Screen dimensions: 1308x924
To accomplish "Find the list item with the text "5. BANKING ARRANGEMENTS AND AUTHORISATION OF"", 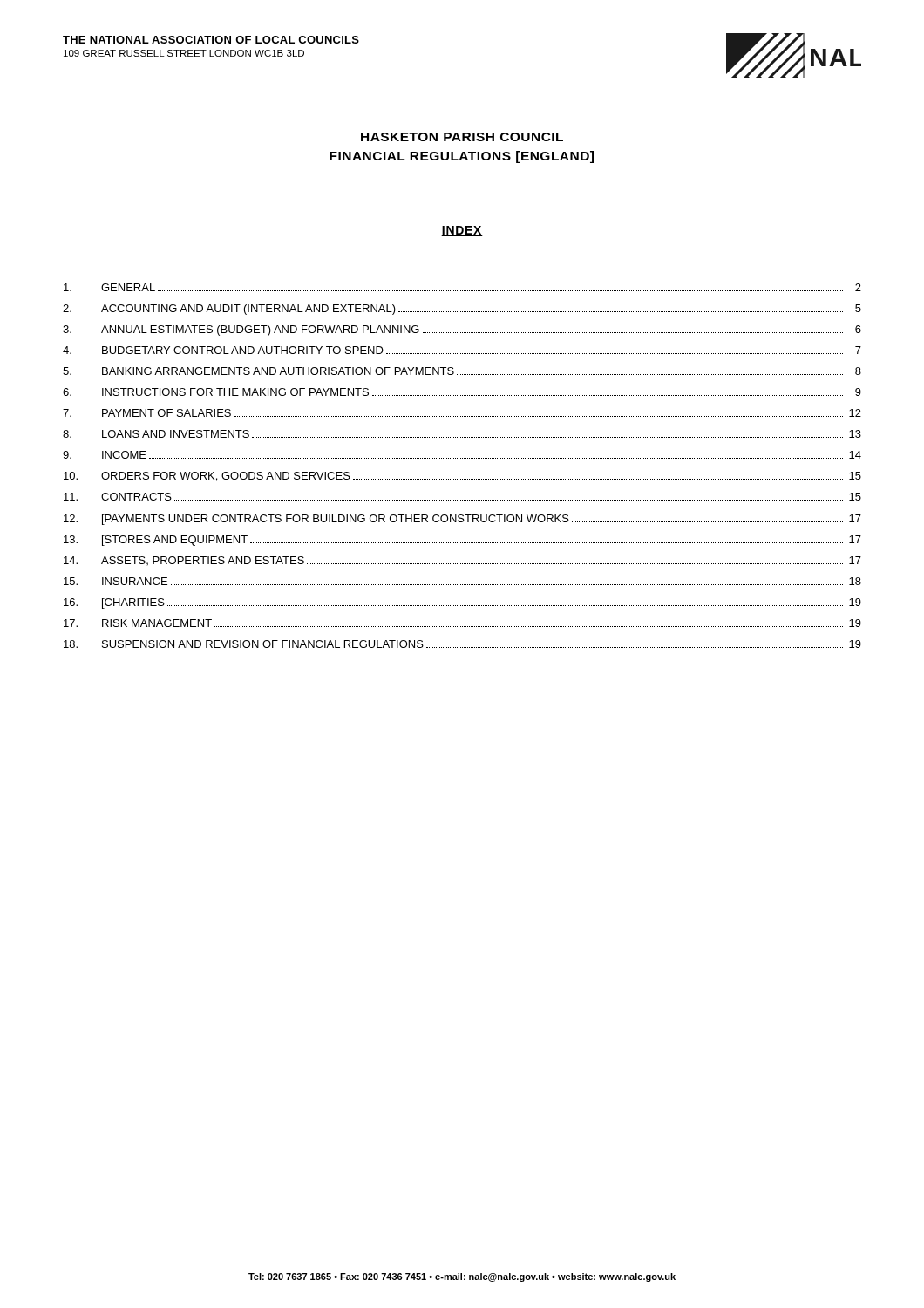I will tap(462, 372).
